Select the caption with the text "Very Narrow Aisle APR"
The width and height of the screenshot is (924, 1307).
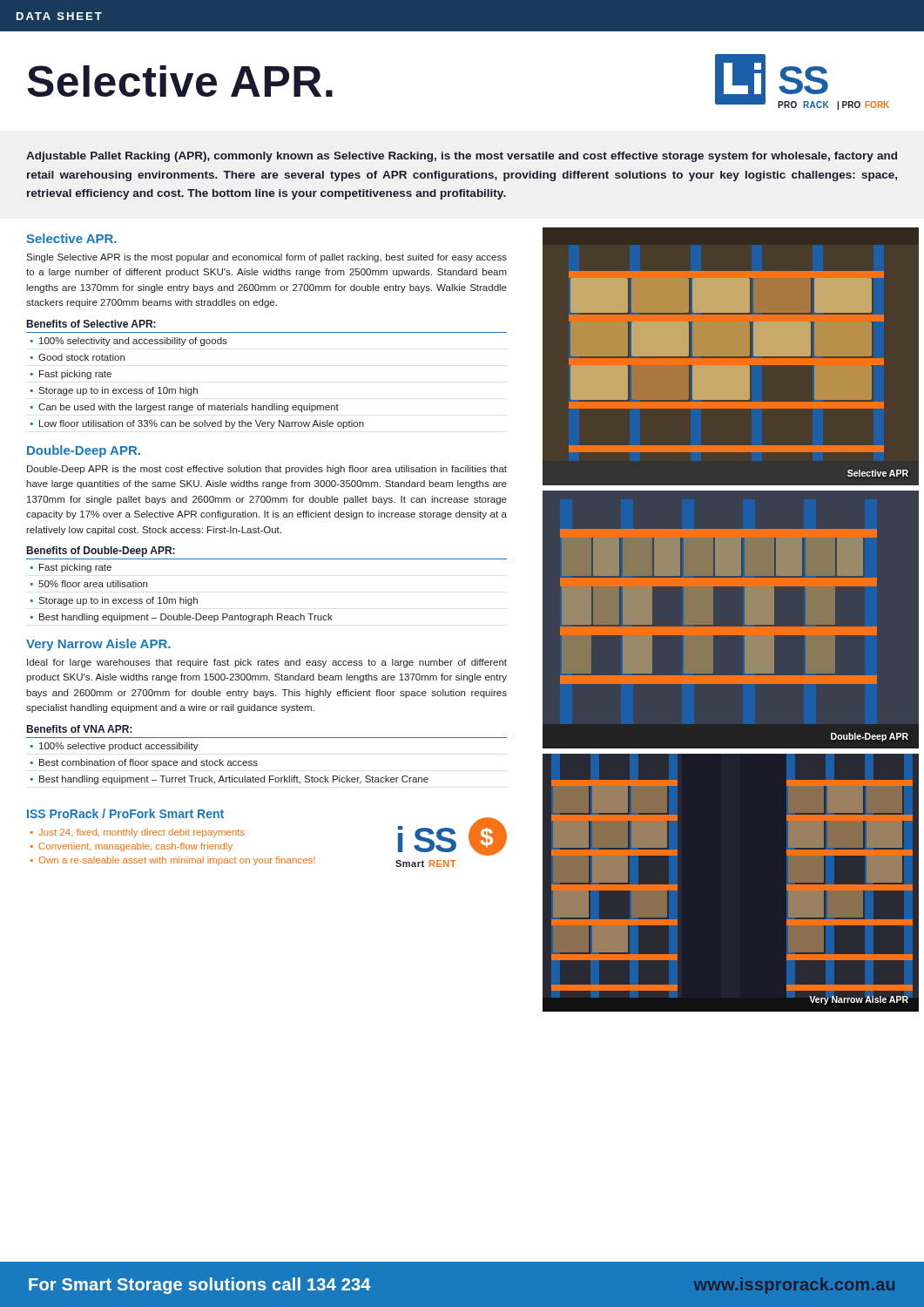(x=859, y=999)
